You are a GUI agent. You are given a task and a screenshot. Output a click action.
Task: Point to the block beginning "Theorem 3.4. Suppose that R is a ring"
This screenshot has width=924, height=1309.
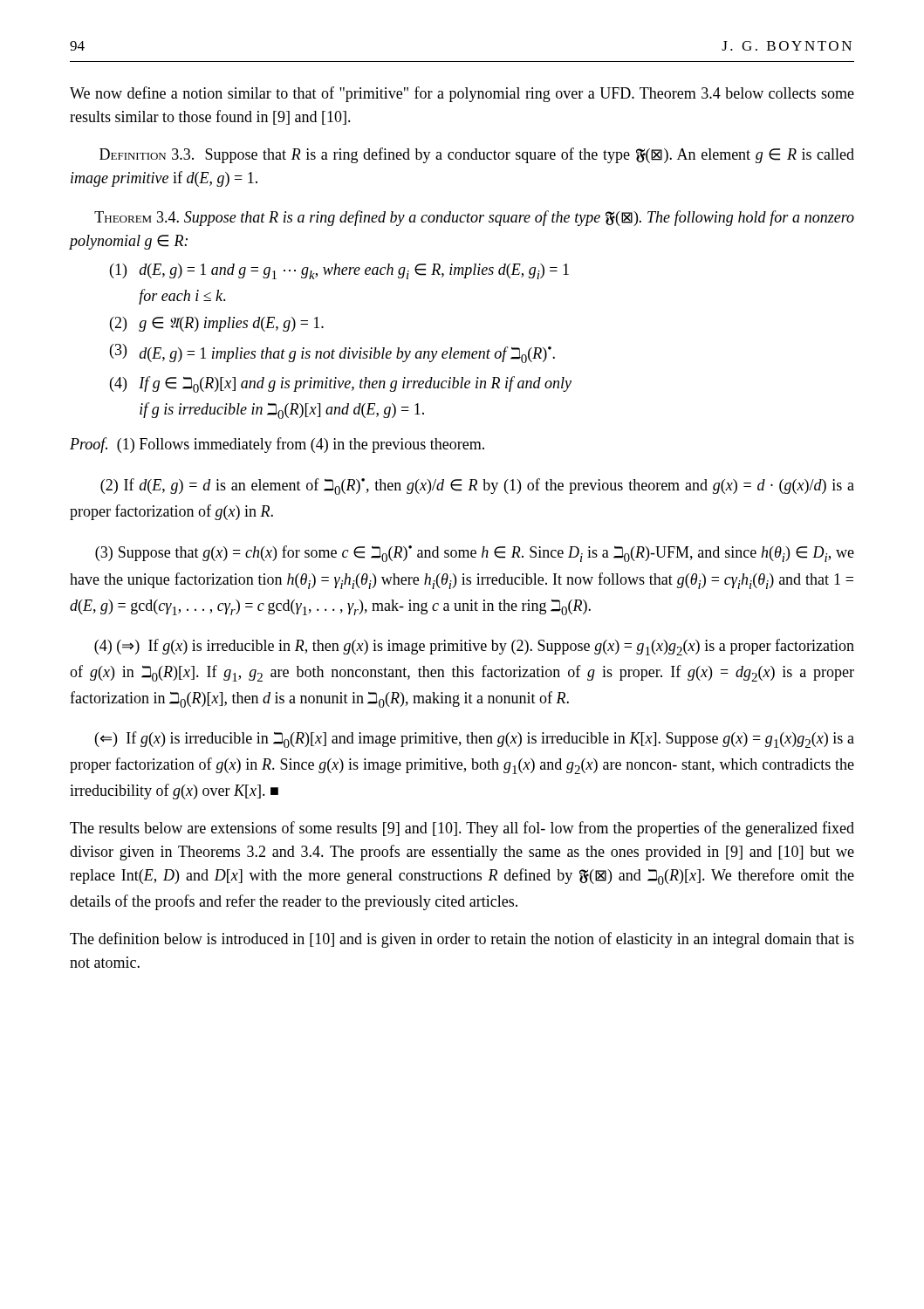click(x=462, y=229)
